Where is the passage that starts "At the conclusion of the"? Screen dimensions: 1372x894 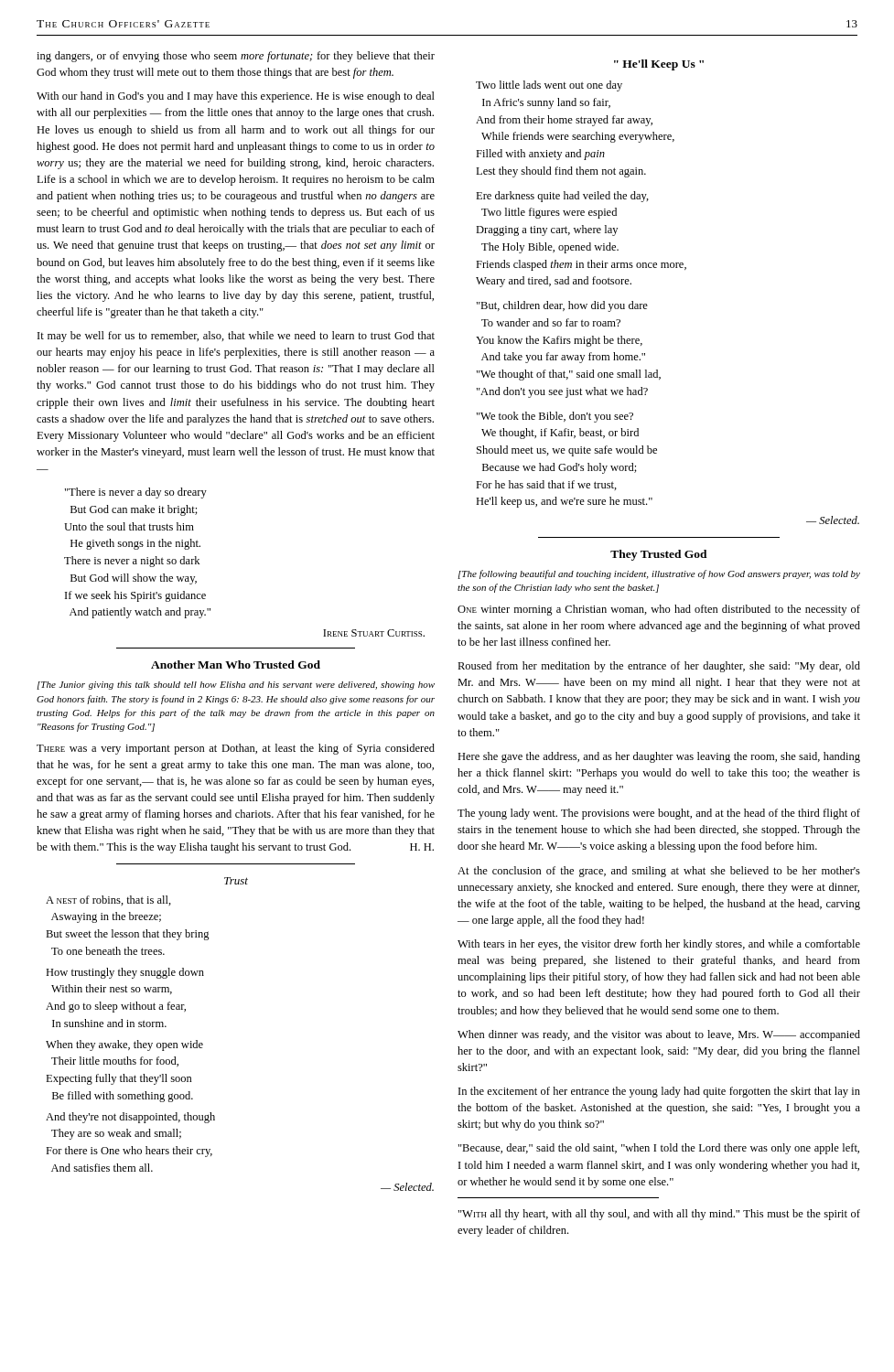click(x=659, y=895)
